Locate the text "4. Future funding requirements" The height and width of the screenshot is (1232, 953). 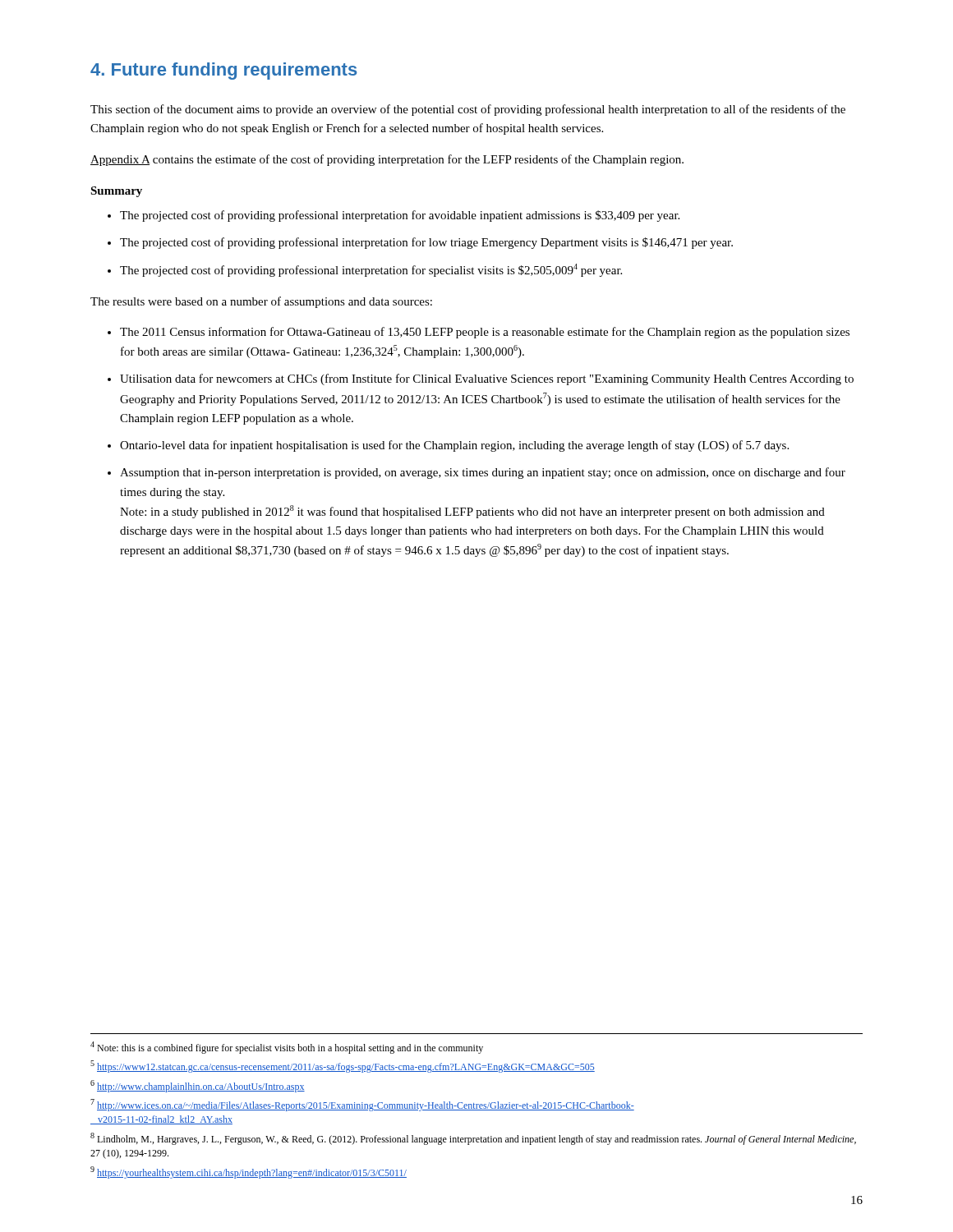click(223, 71)
